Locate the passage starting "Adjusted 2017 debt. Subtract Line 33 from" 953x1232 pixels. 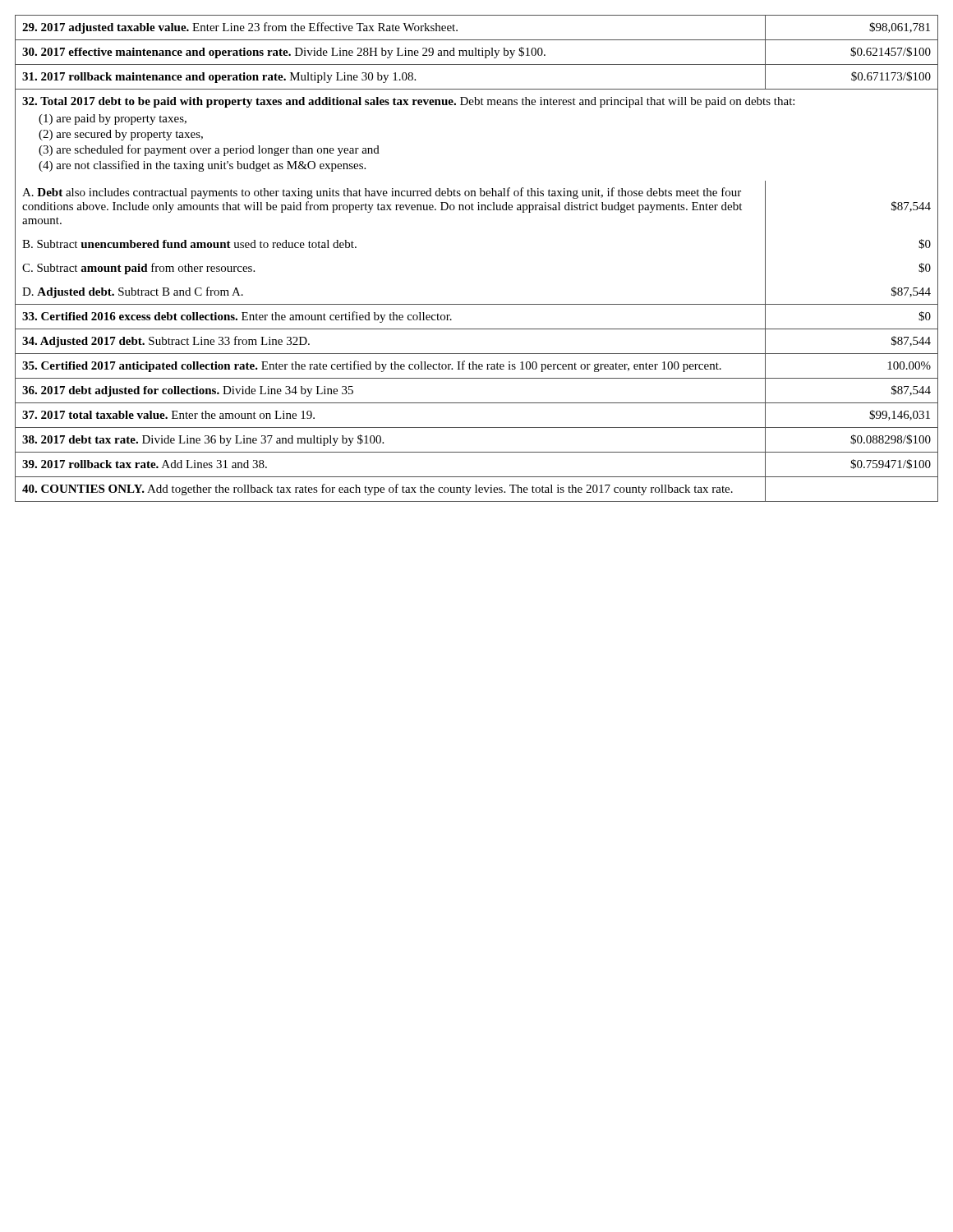166,342
